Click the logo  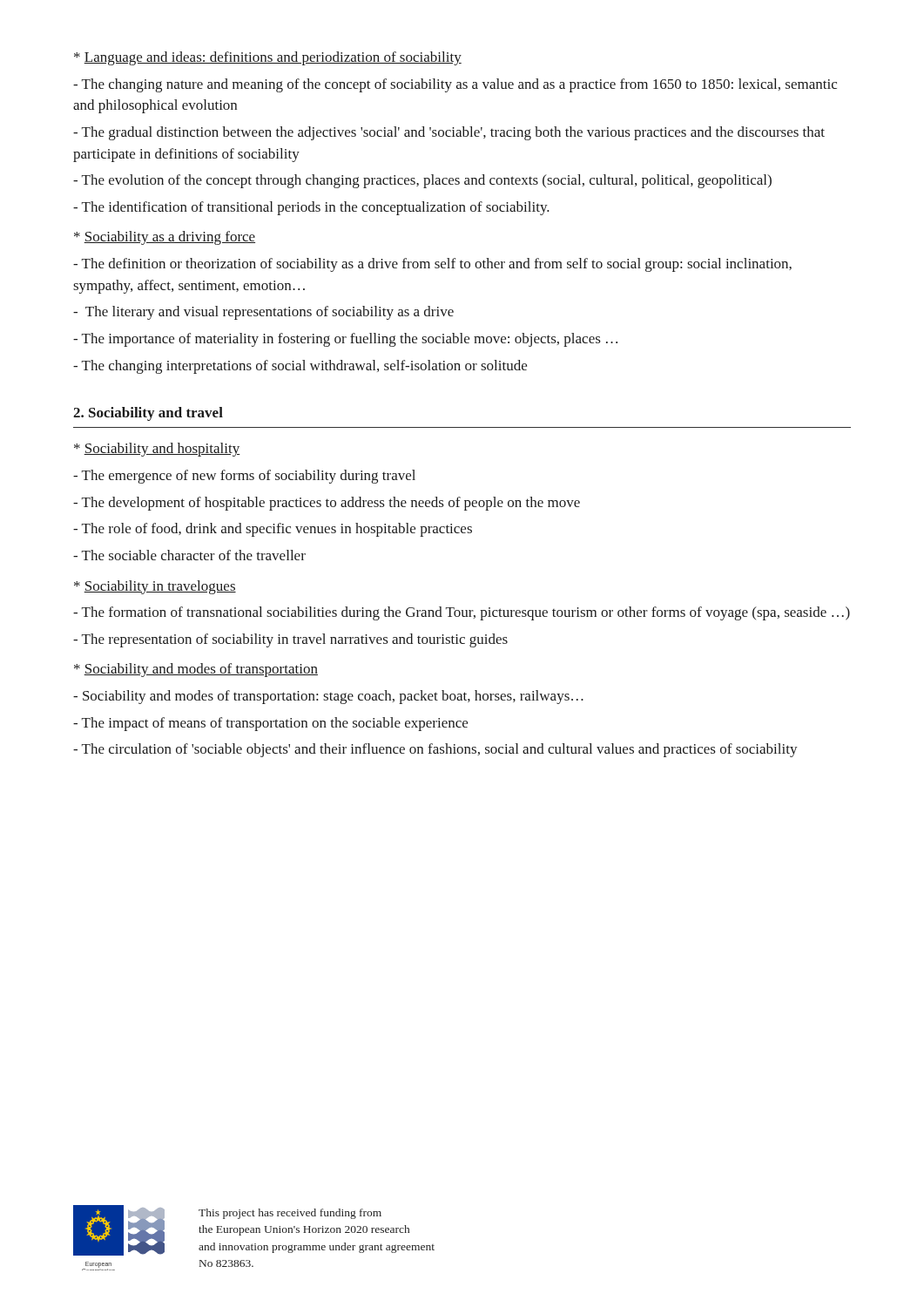click(125, 1238)
